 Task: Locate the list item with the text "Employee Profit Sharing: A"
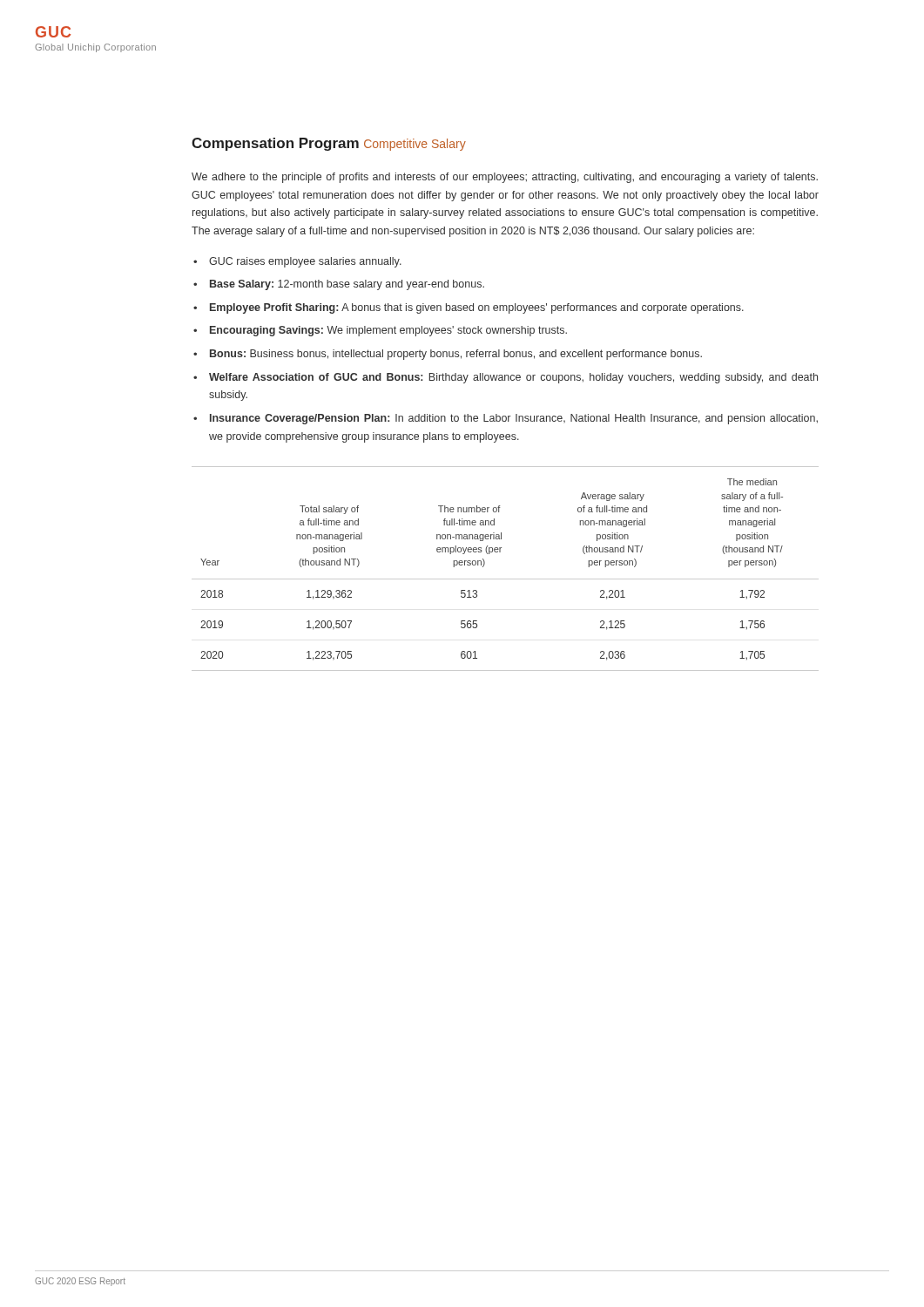(477, 308)
